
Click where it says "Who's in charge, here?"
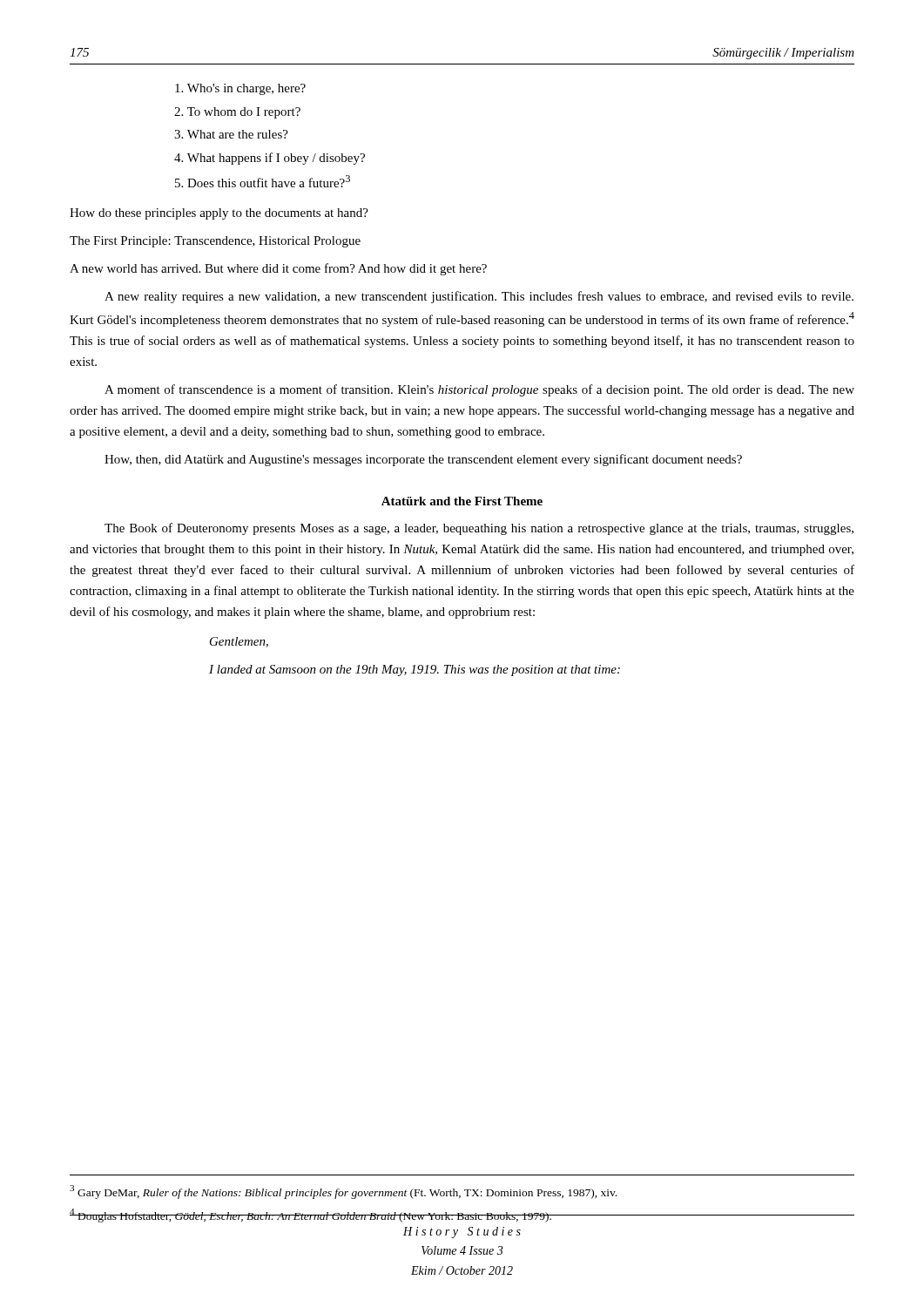coord(240,88)
